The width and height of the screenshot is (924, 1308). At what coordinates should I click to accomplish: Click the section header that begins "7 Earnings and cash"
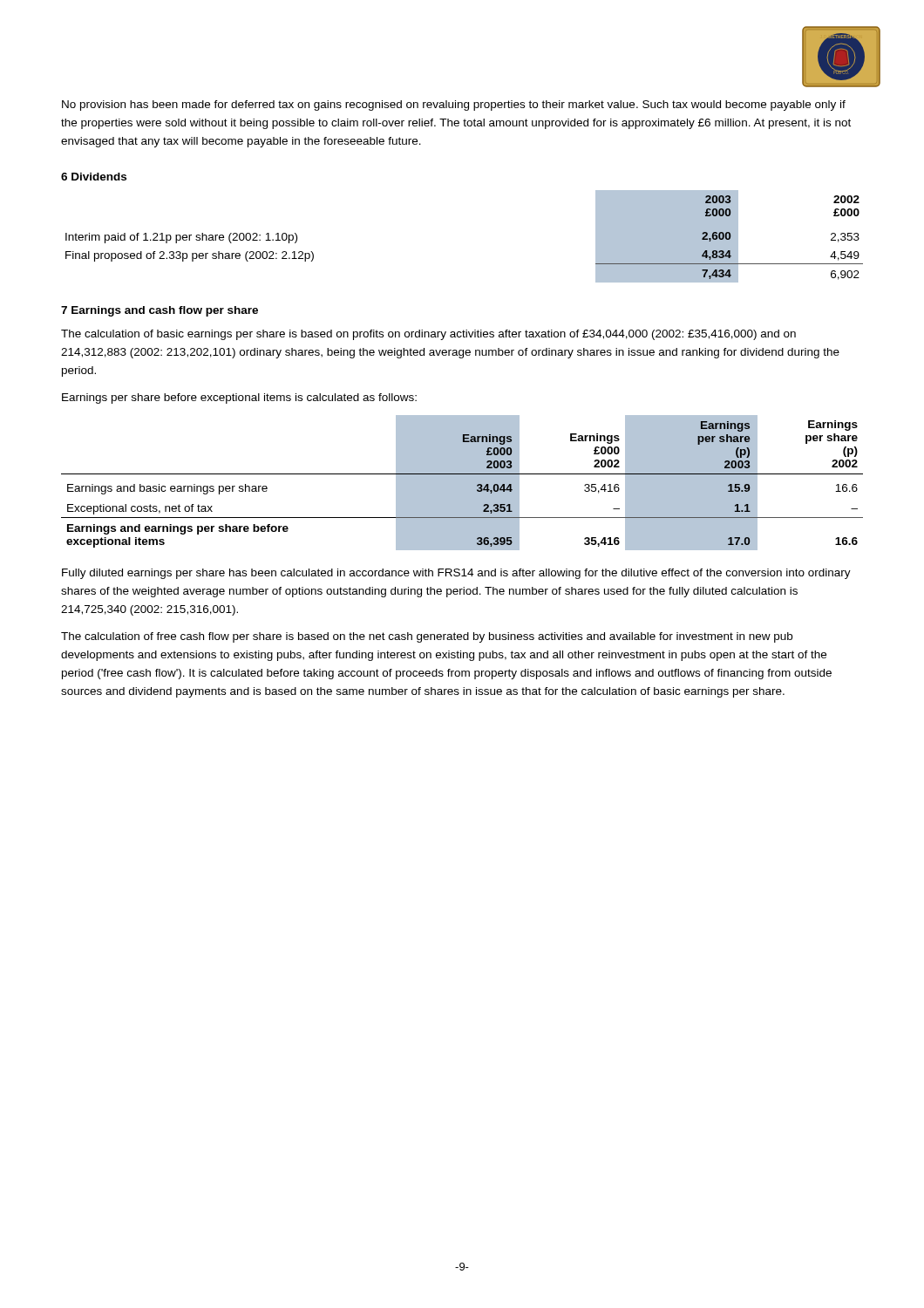tap(160, 310)
